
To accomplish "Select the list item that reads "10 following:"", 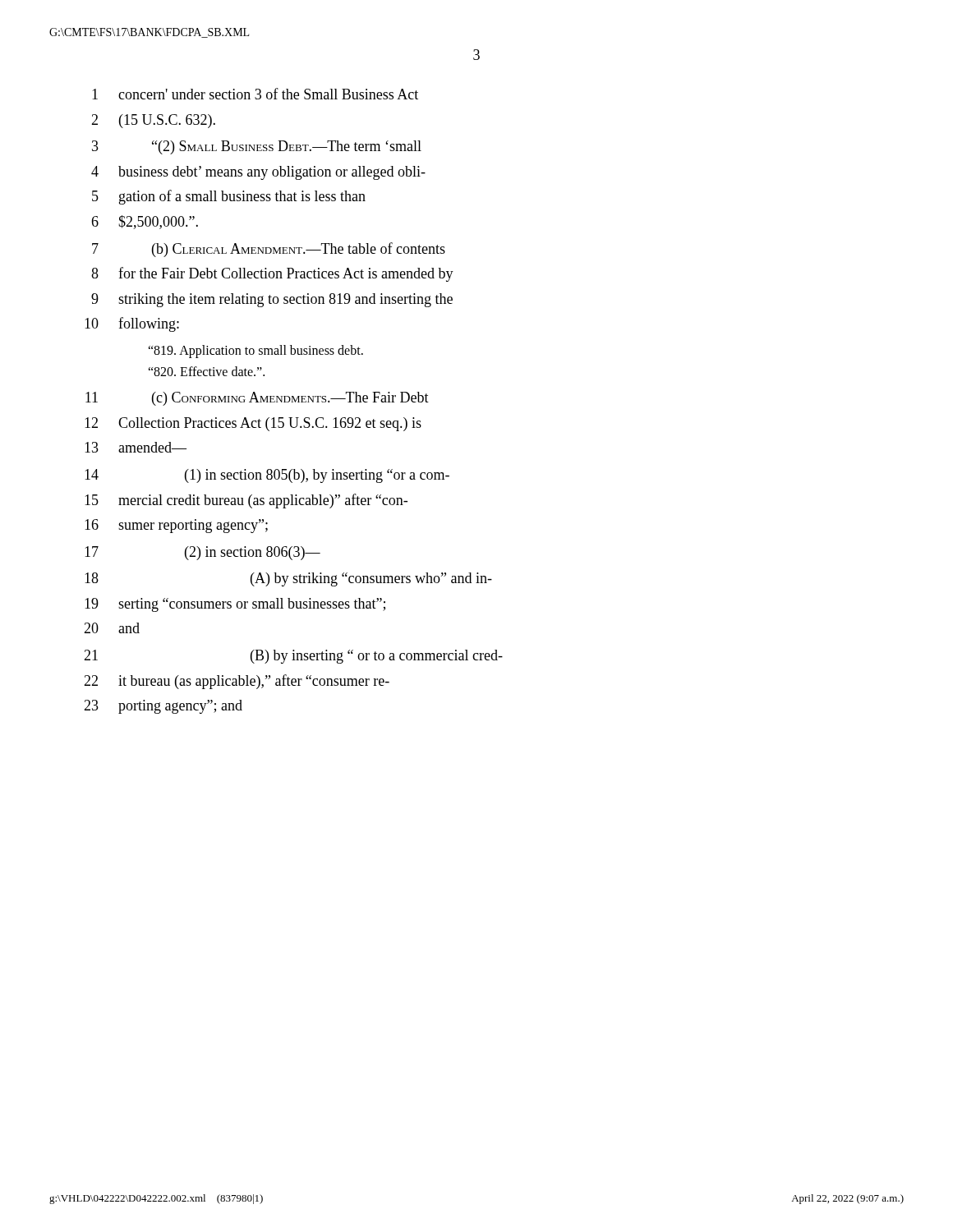I will tap(132, 324).
